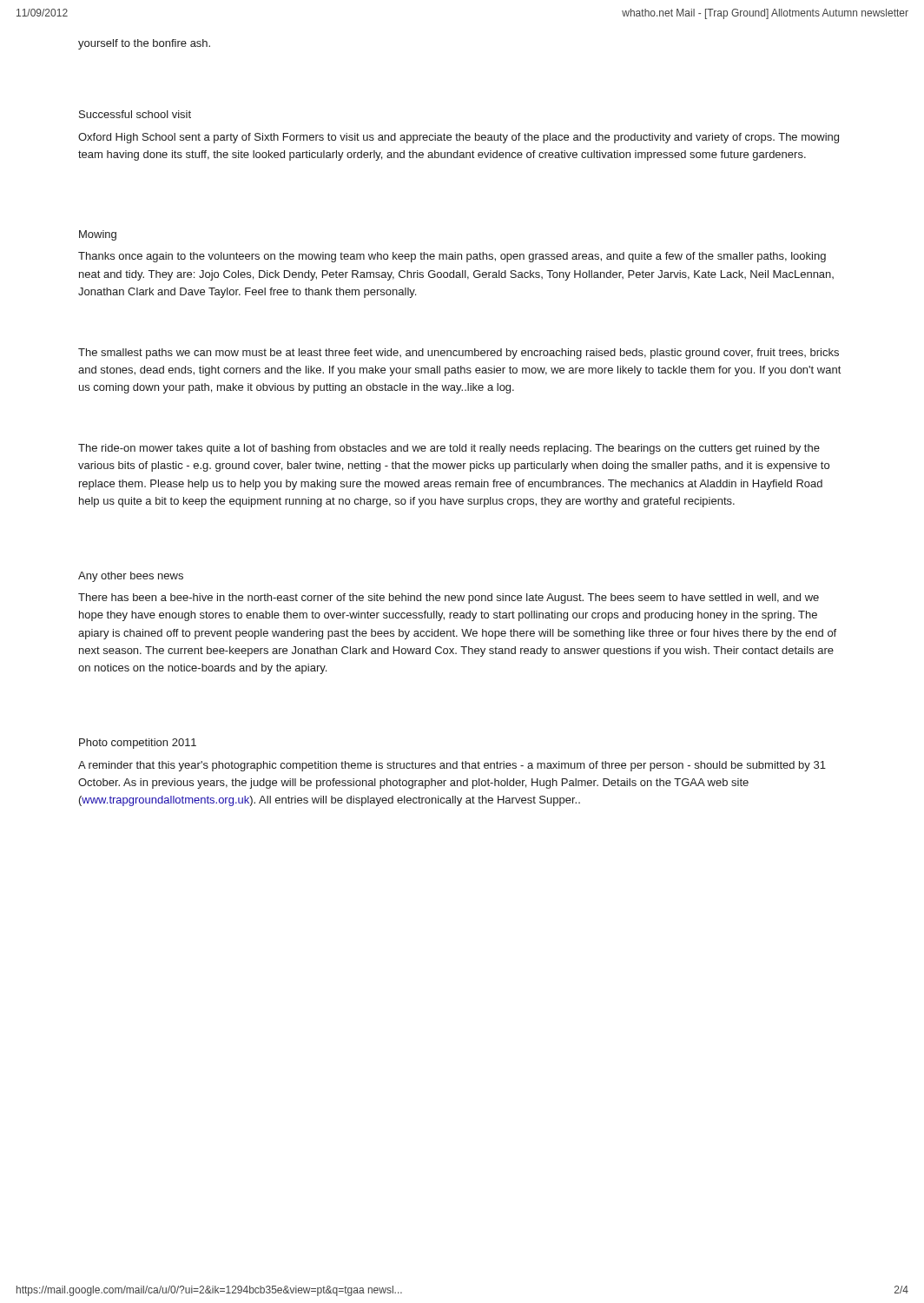The height and width of the screenshot is (1303, 924).
Task: Point to the text block starting "Photo competition 2011"
Action: coord(137,742)
